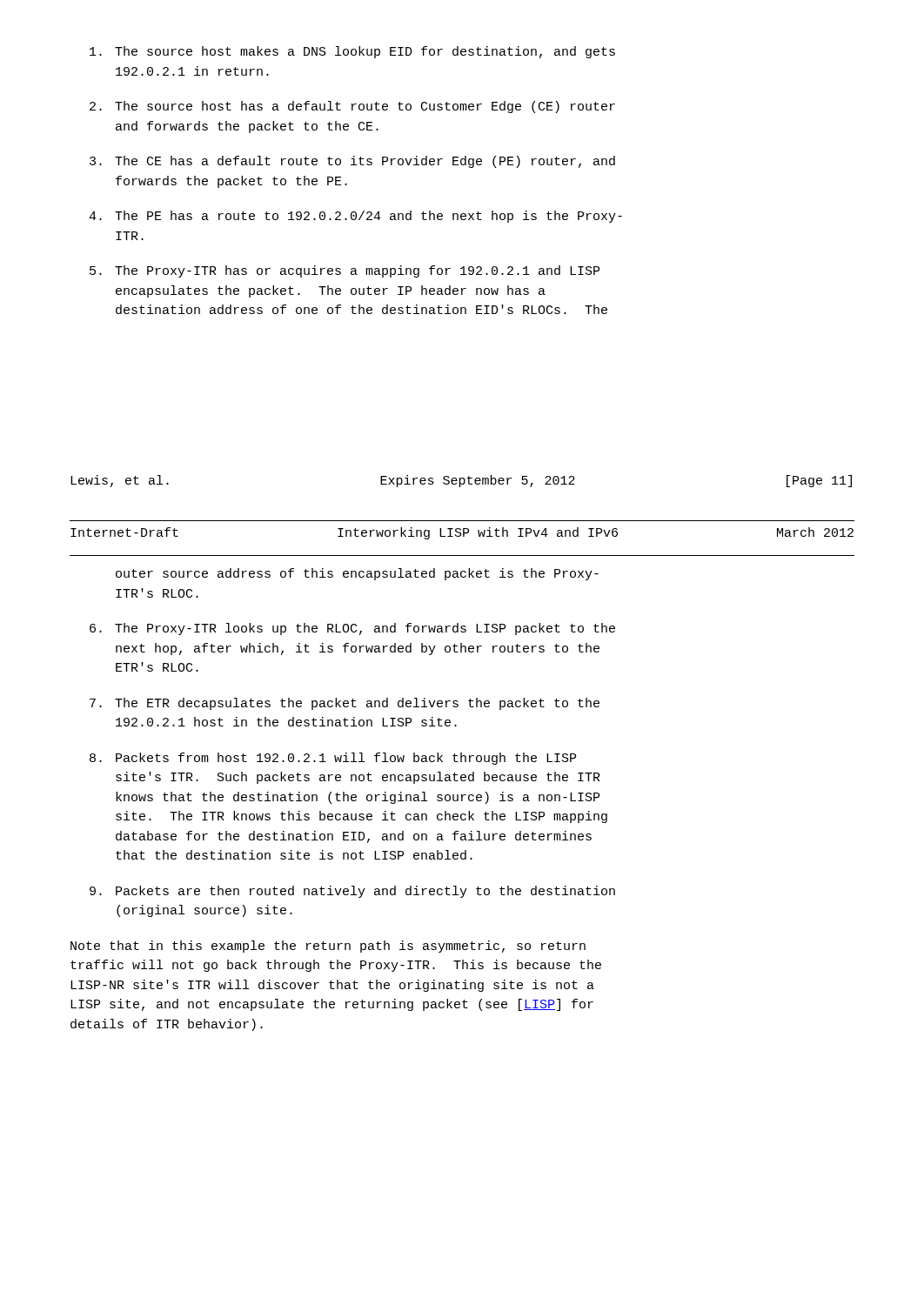
Task: Locate the list item that reads "The source host makes"
Action: (462, 63)
